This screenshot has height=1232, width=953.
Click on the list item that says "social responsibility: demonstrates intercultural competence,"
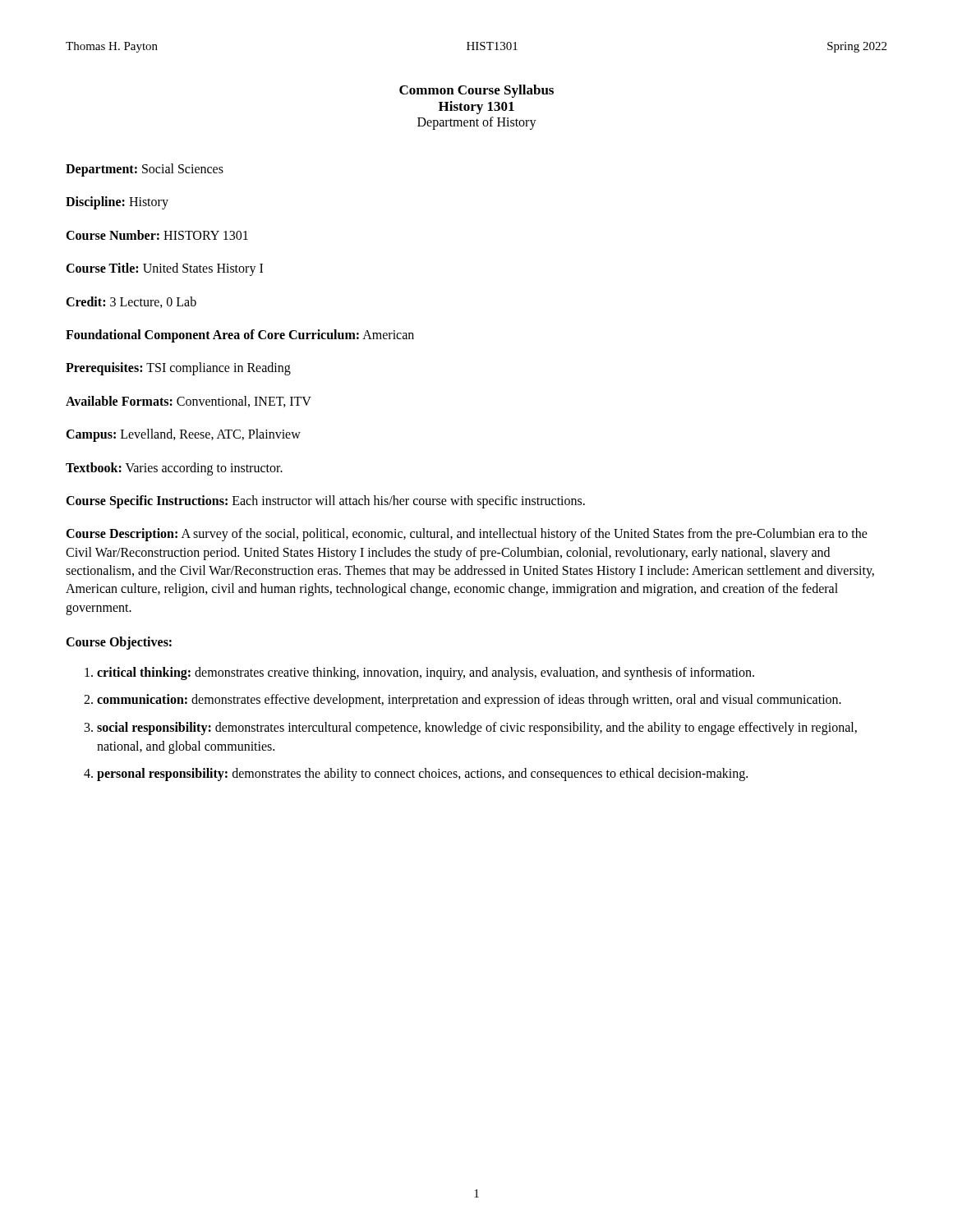click(477, 736)
